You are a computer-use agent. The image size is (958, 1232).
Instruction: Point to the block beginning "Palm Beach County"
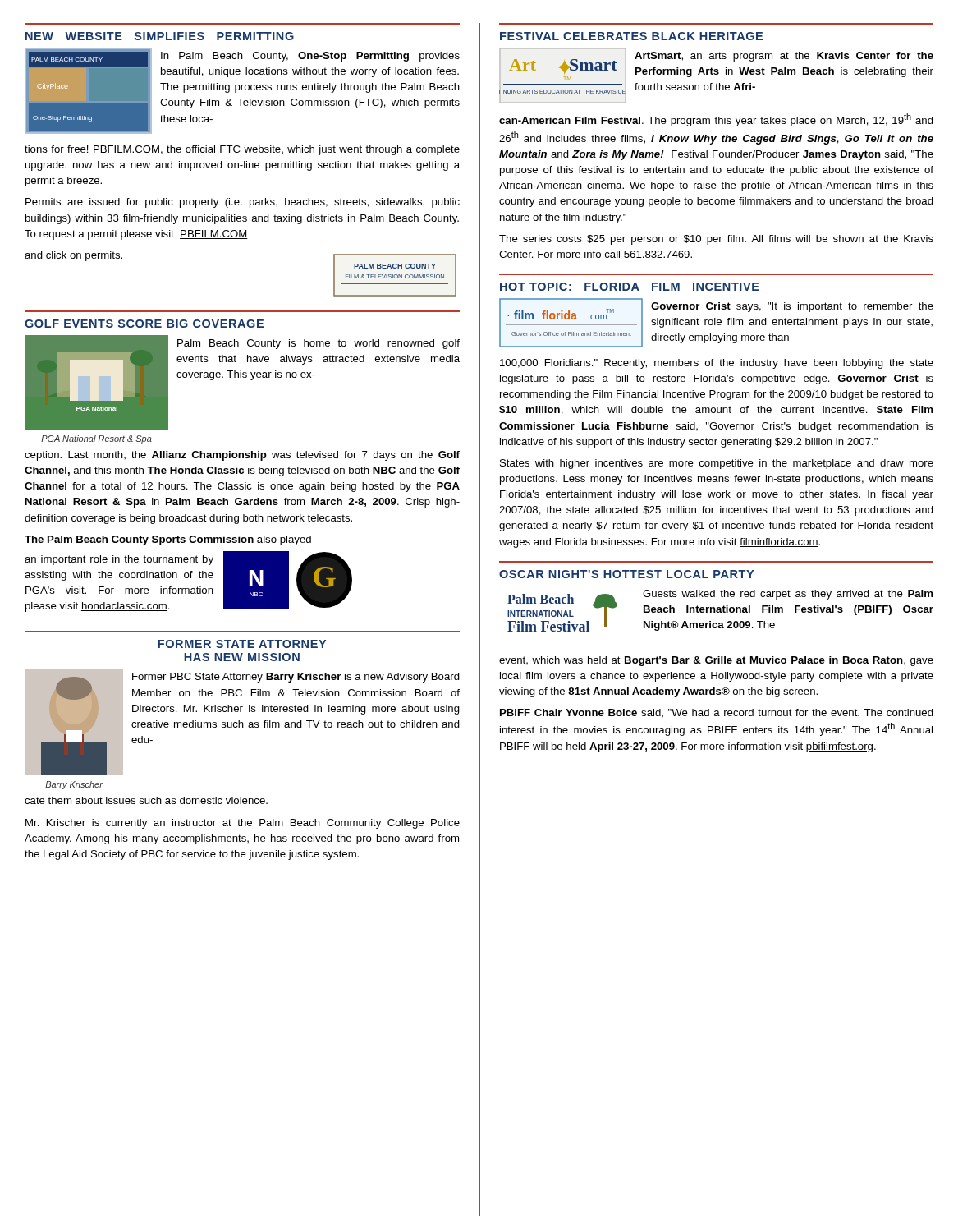click(242, 359)
